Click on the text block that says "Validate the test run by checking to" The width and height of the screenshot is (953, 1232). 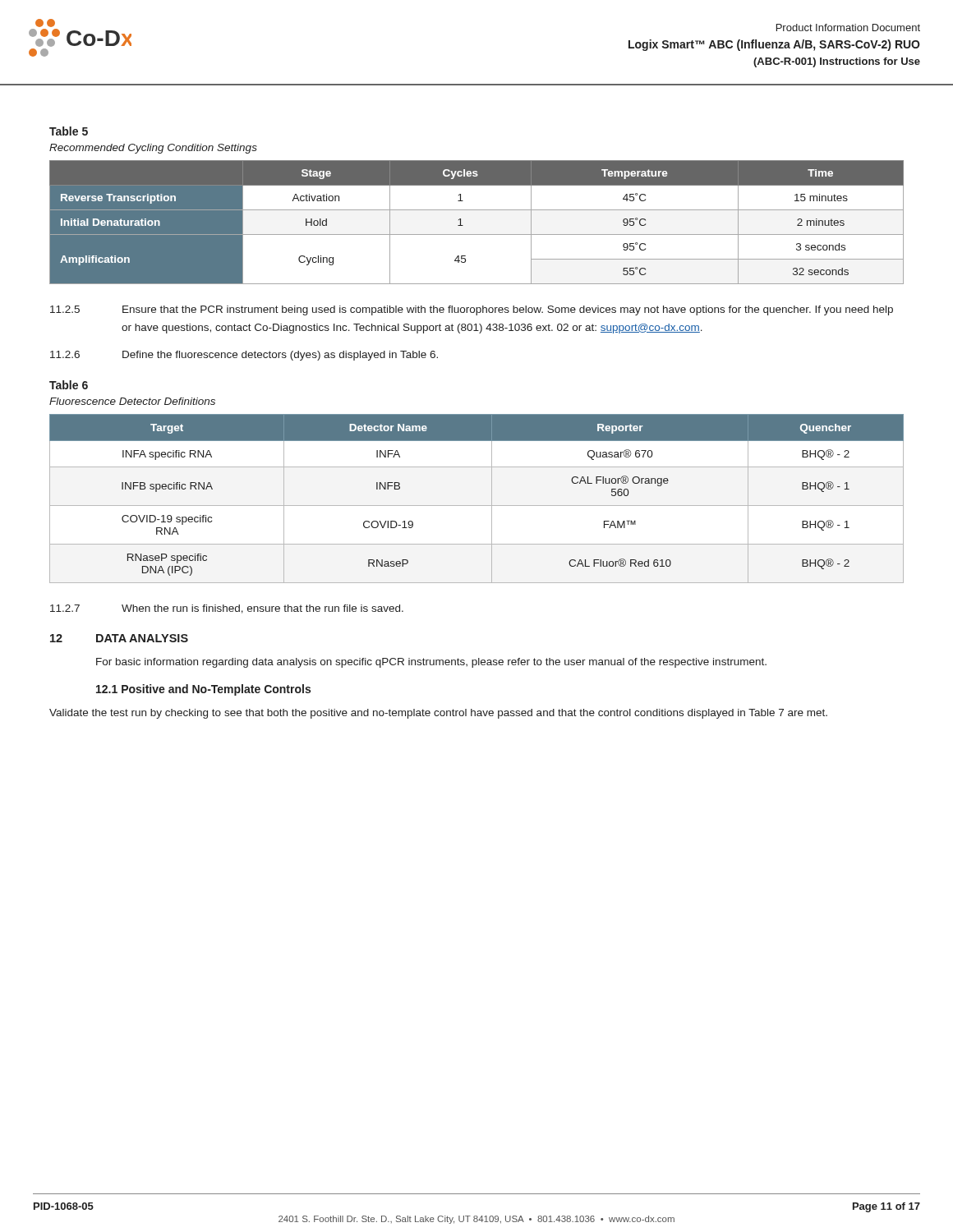[x=439, y=712]
